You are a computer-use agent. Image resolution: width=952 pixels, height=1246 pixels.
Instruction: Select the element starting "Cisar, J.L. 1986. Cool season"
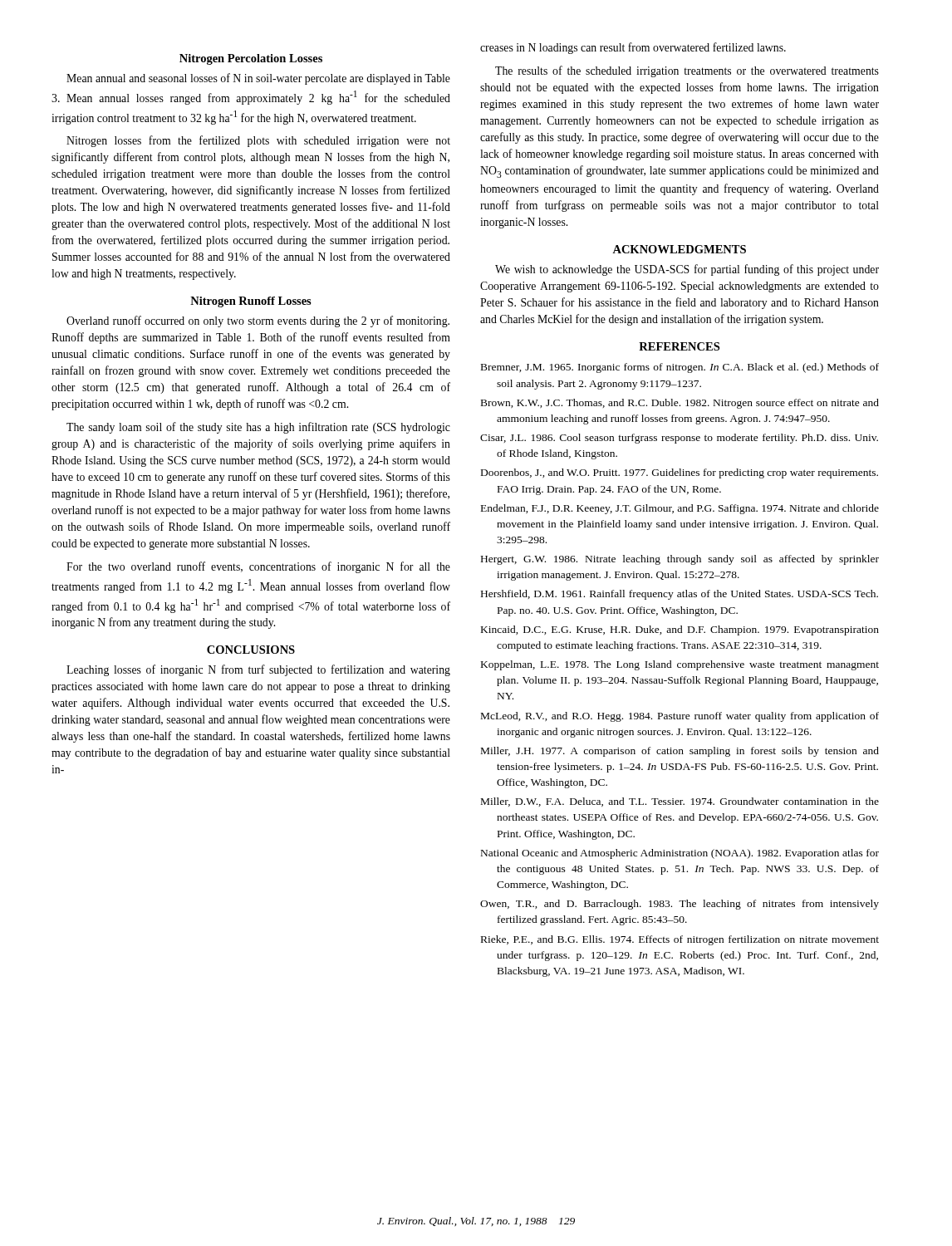tap(680, 445)
